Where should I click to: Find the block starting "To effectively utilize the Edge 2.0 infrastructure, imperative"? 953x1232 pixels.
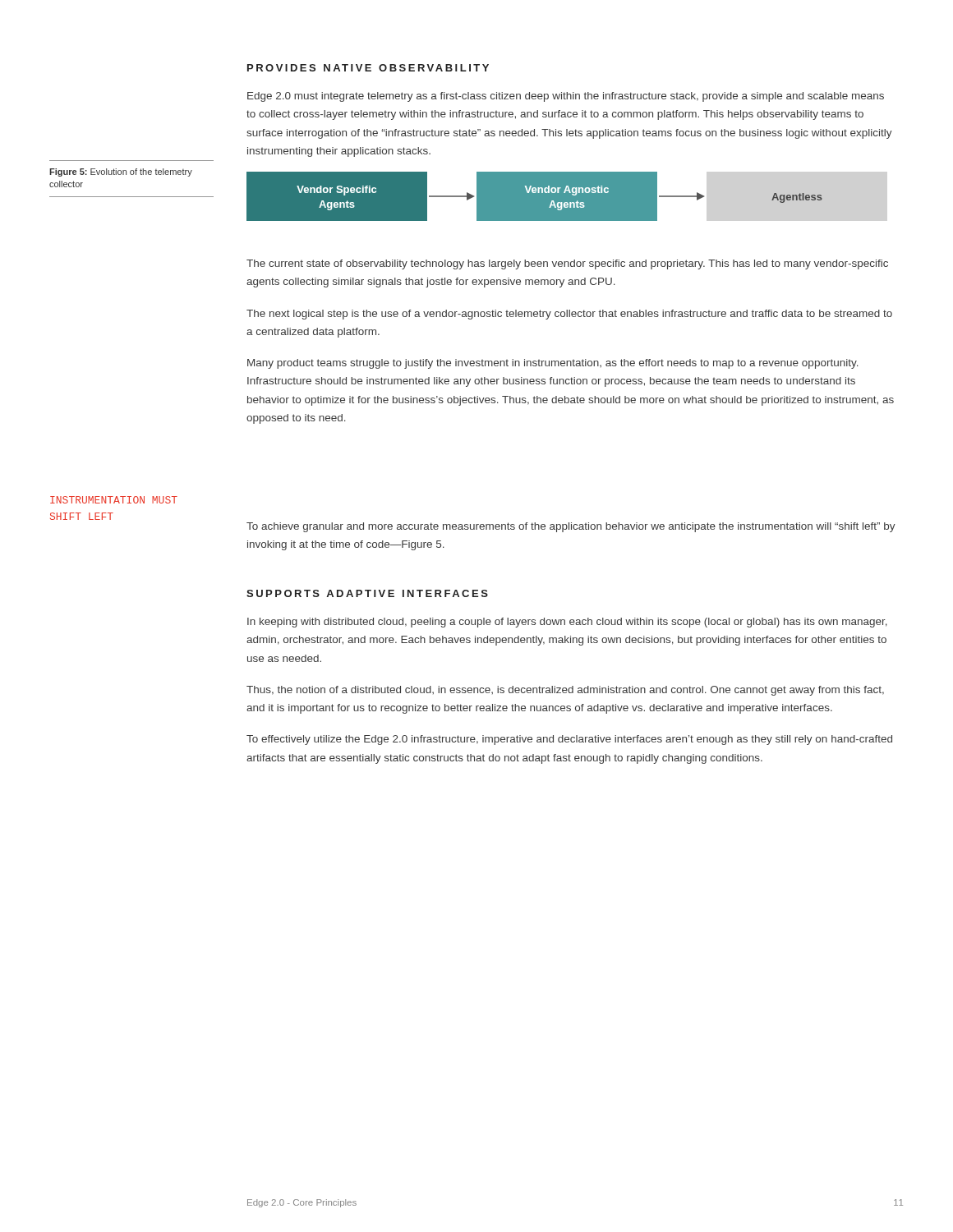[x=570, y=748]
